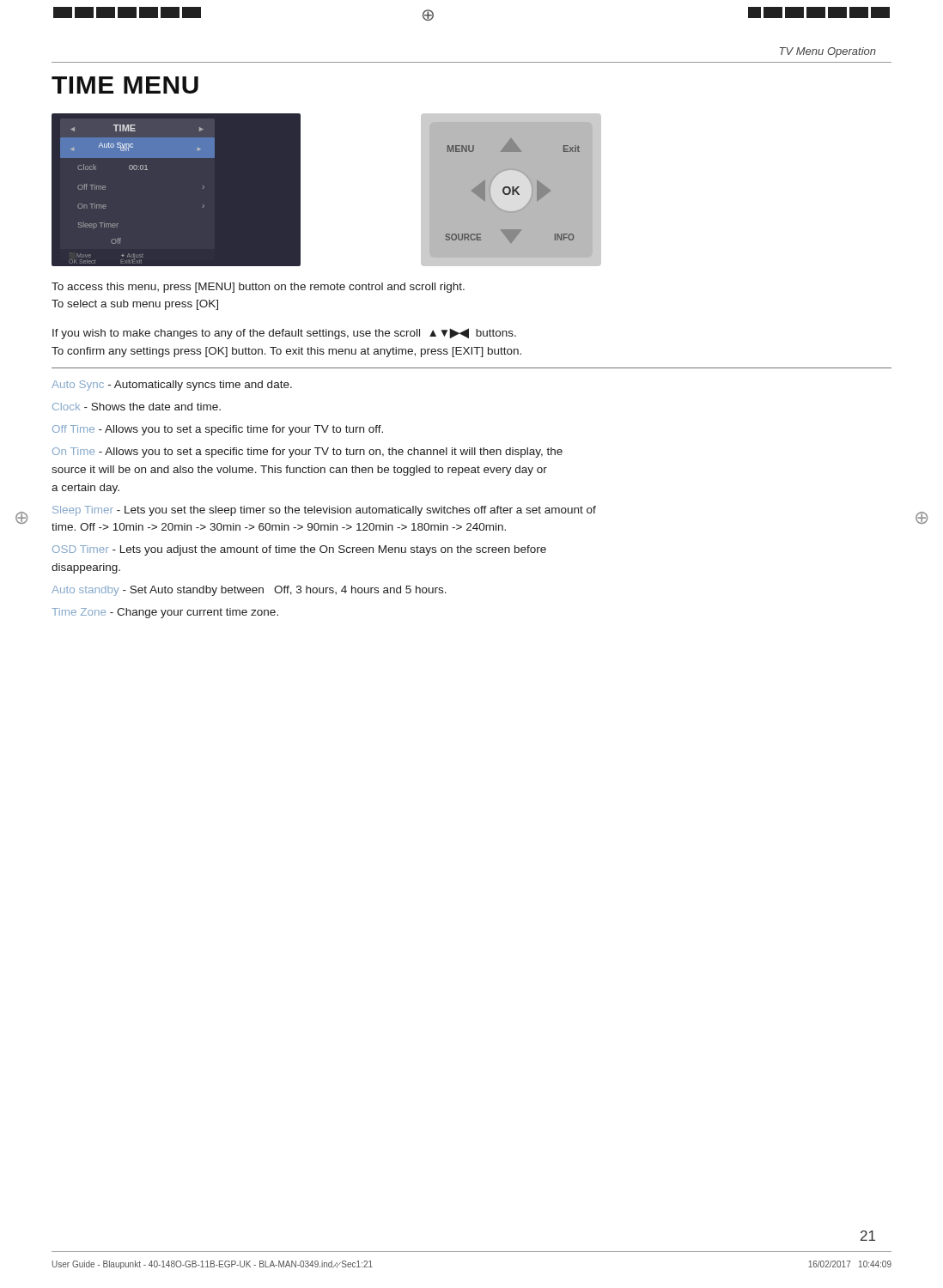This screenshot has height=1288, width=943.
Task: Locate the title that says "TIME MENU"
Action: pyautogui.click(x=126, y=85)
